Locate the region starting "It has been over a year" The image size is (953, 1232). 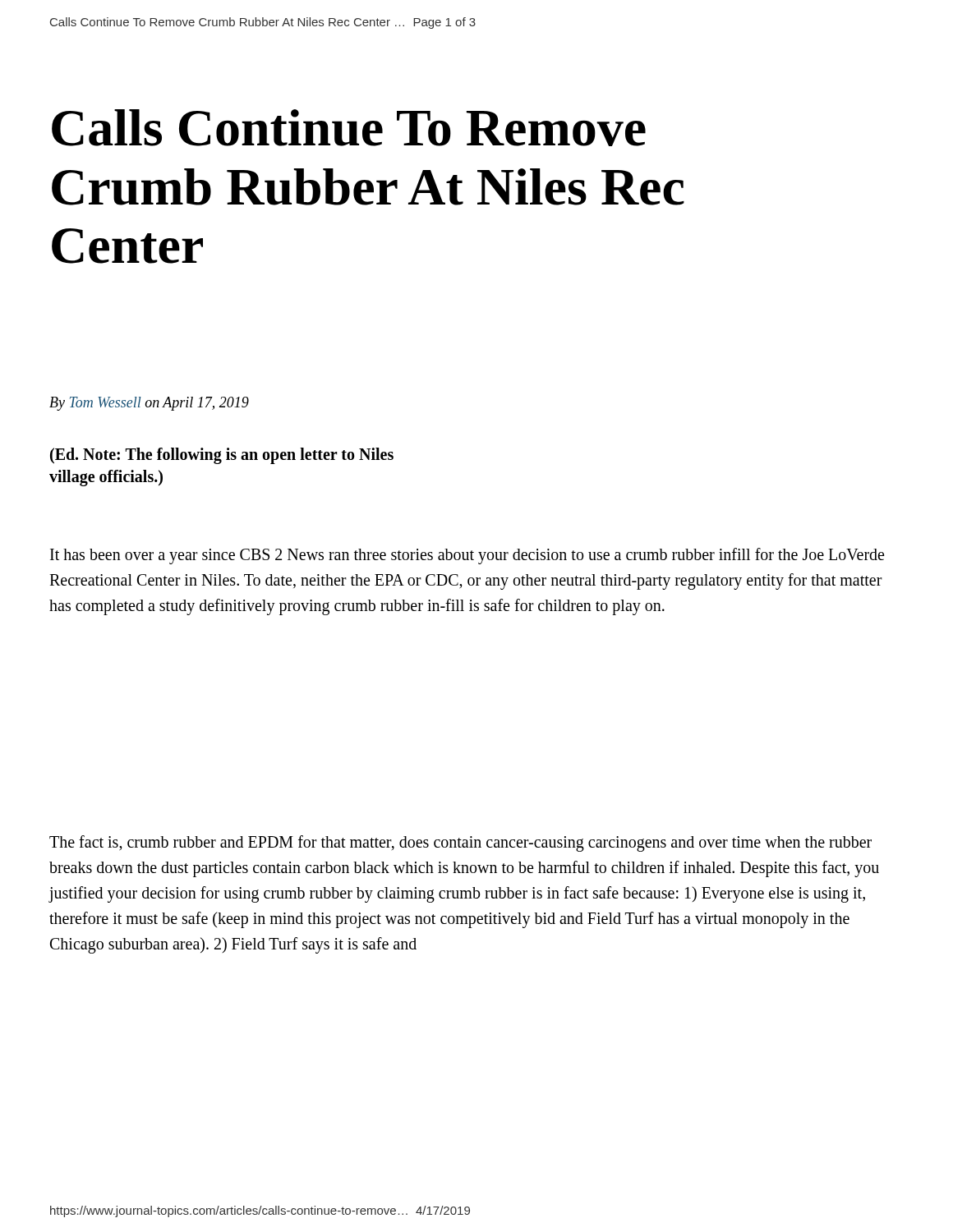(467, 580)
